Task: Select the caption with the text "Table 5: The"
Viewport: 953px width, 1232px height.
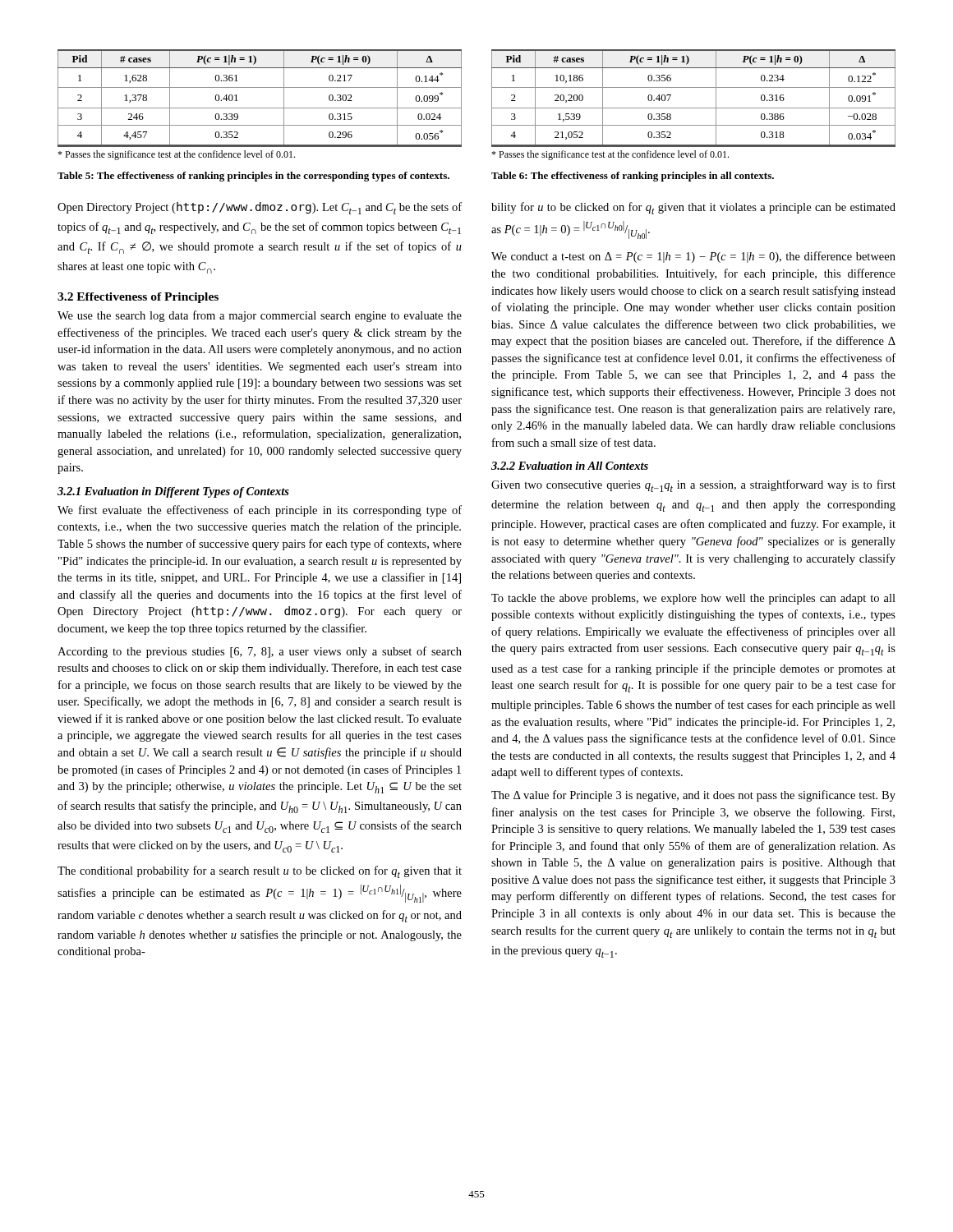Action: pos(260,176)
